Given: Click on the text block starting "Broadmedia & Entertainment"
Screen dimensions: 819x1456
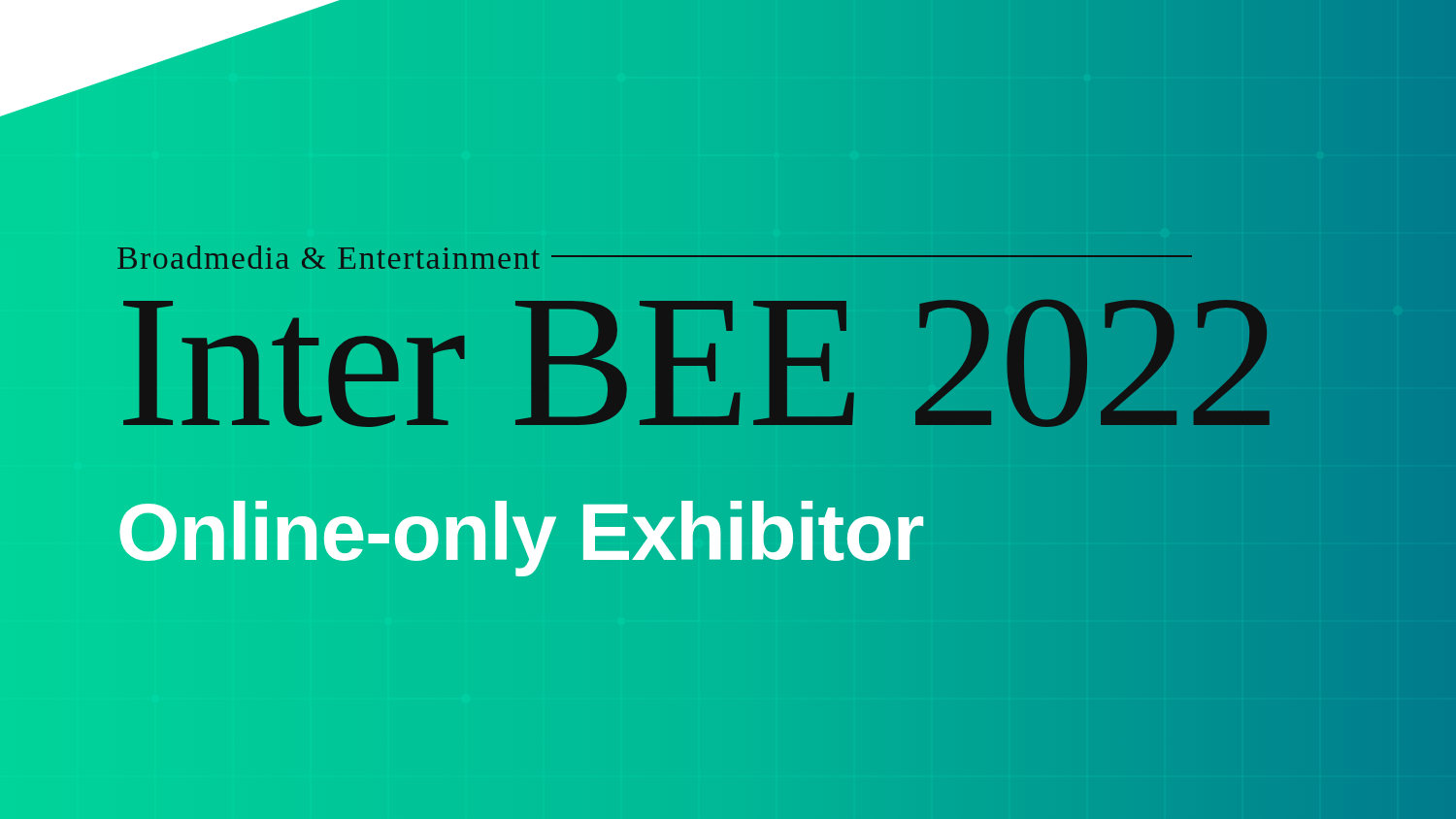Looking at the screenshot, I should pos(654,258).
